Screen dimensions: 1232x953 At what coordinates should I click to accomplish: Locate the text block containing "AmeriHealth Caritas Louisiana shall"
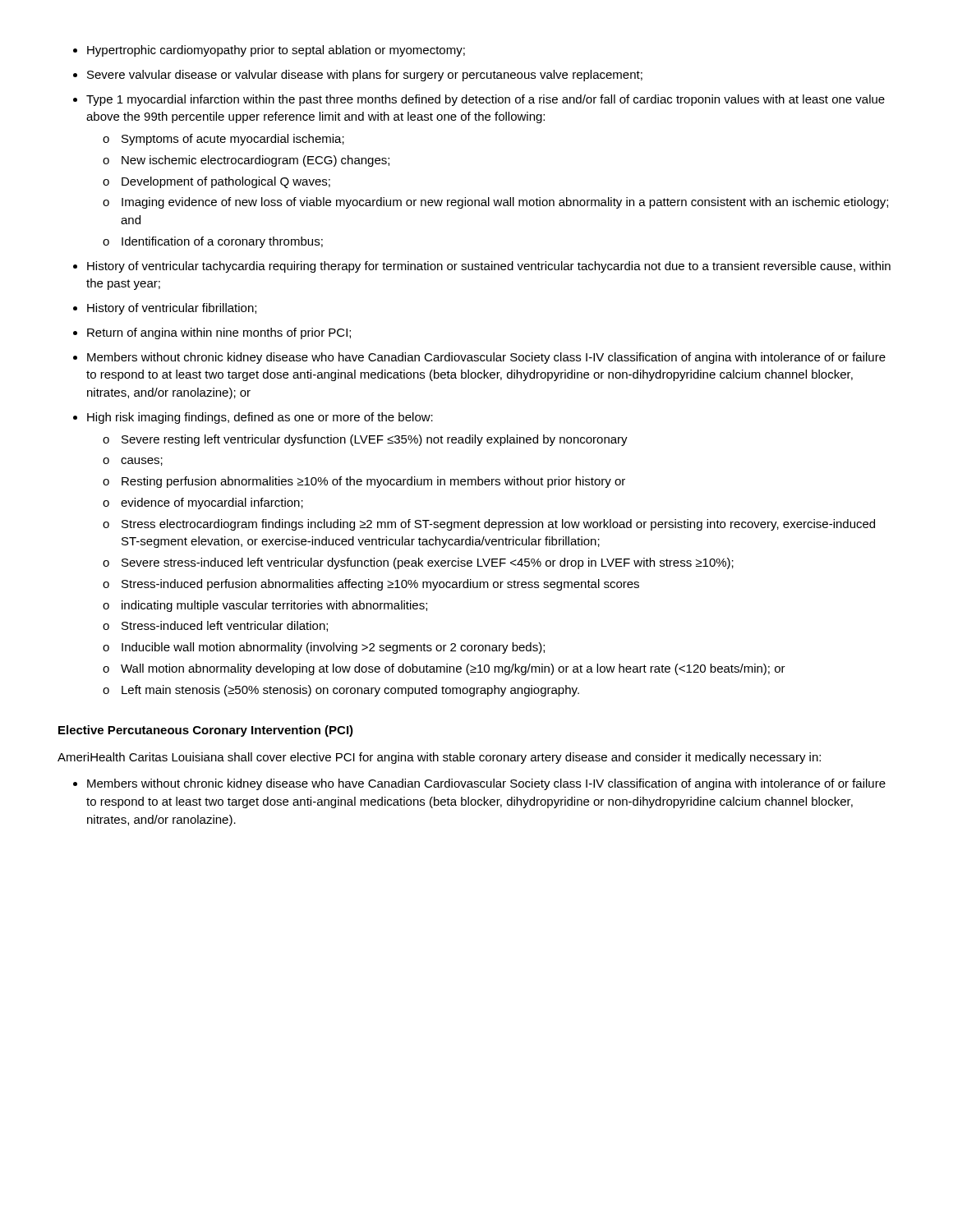[440, 757]
